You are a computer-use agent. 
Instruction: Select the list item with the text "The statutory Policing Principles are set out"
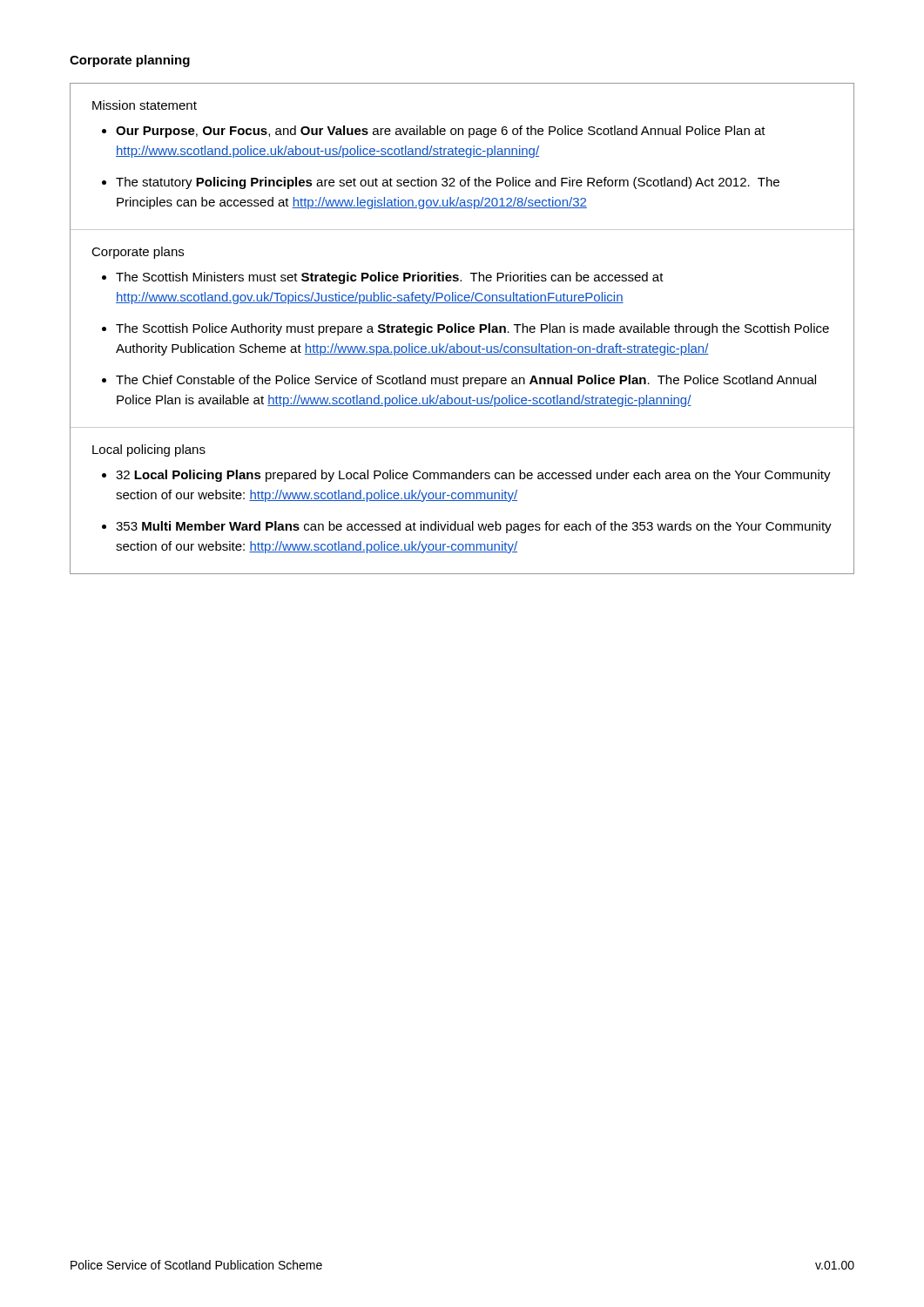pyautogui.click(x=448, y=191)
